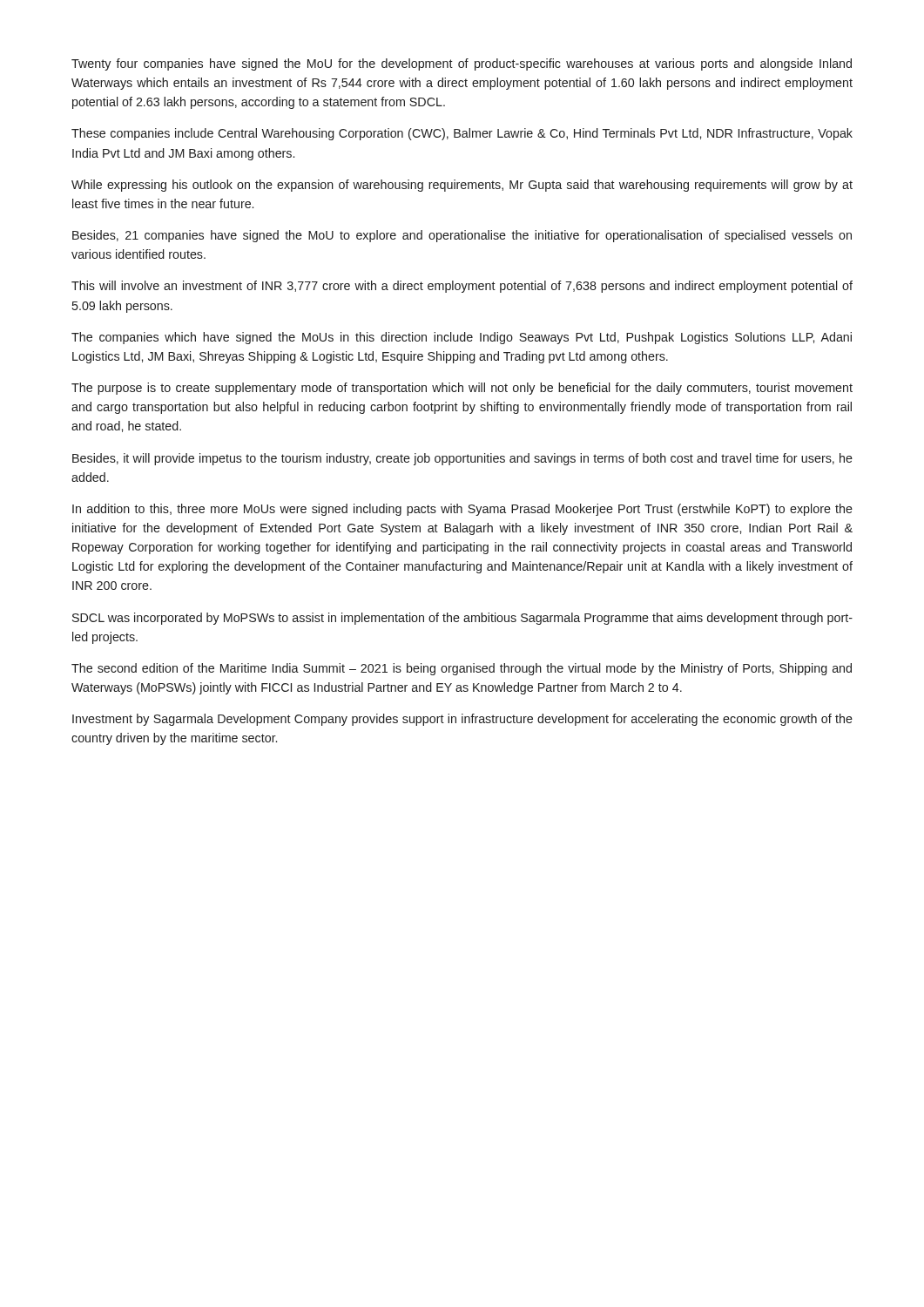Find the text block that says "The companies which"
924x1307 pixels.
pyautogui.click(x=462, y=347)
